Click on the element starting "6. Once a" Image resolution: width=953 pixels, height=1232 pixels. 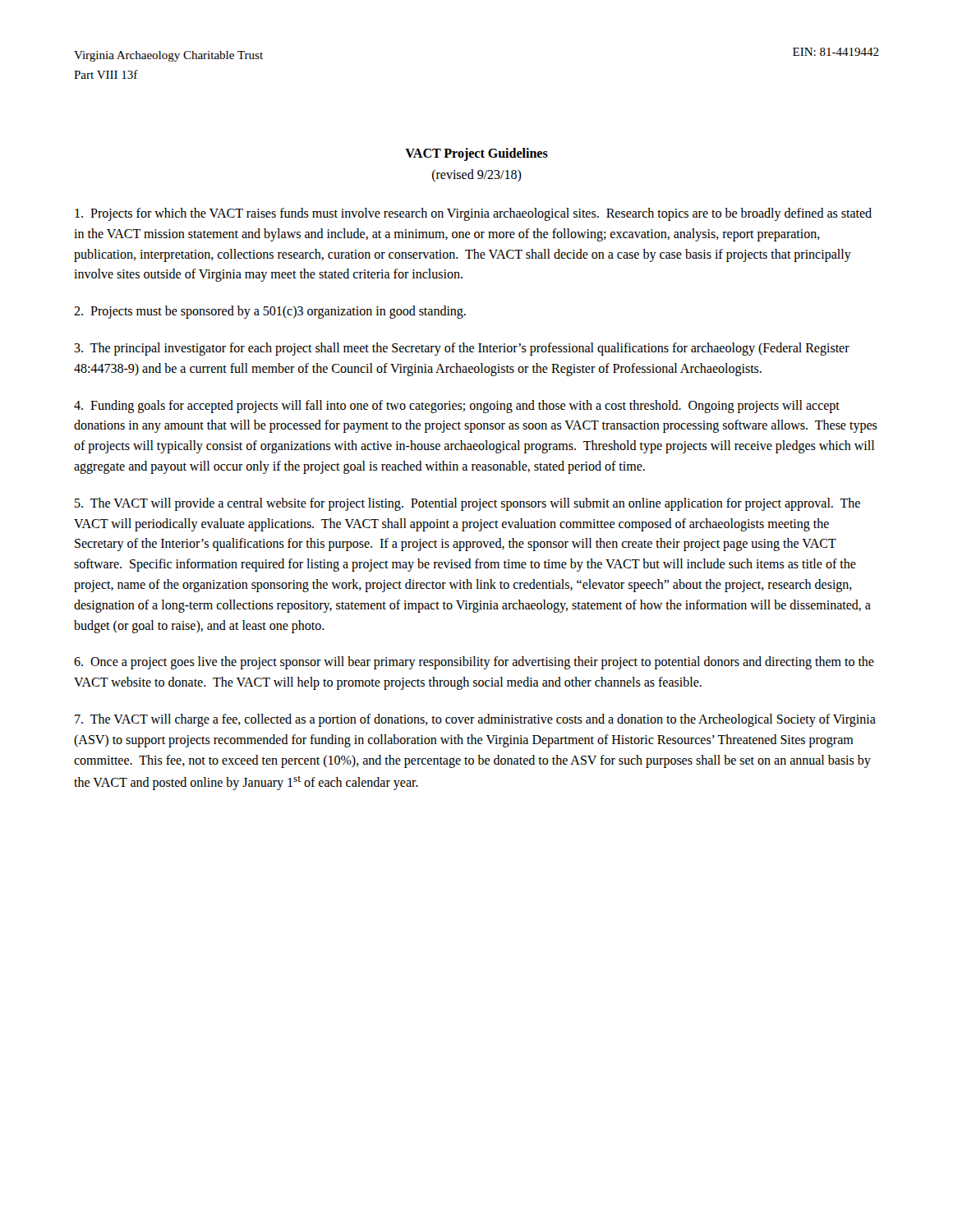click(474, 672)
